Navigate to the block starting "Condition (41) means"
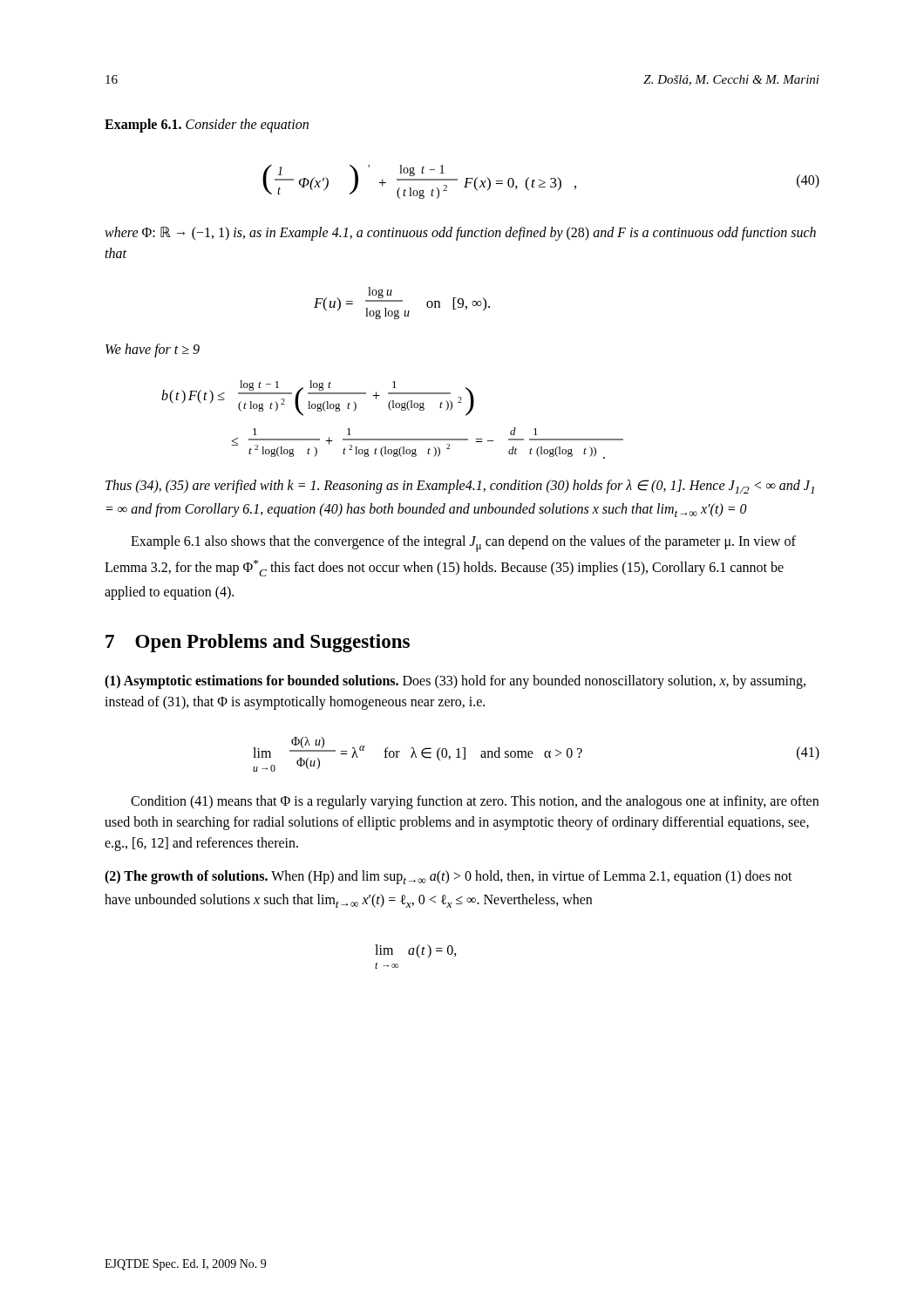The height and width of the screenshot is (1308, 924). [x=462, y=822]
